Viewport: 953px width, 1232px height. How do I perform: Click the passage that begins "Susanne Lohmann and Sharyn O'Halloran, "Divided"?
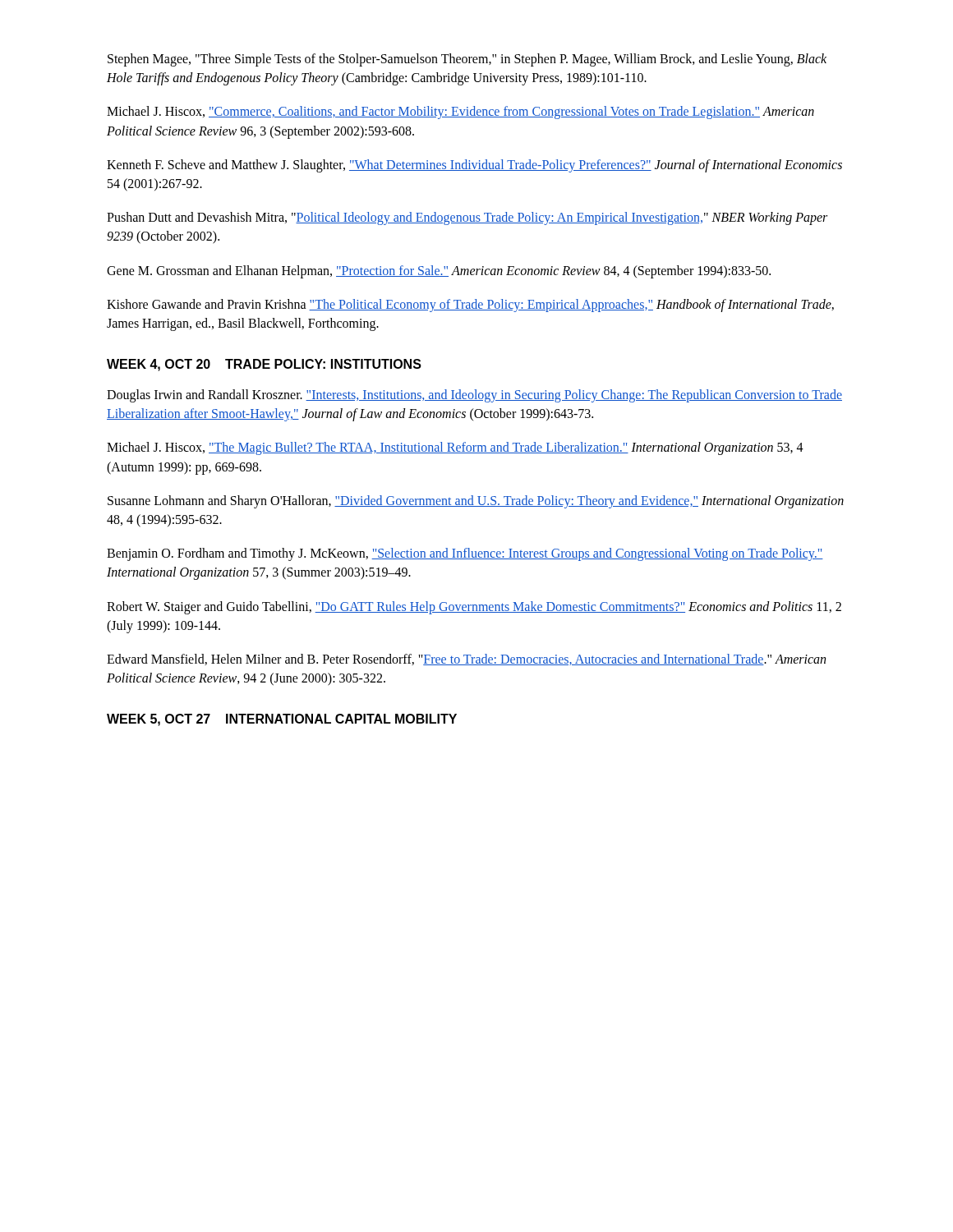point(475,510)
